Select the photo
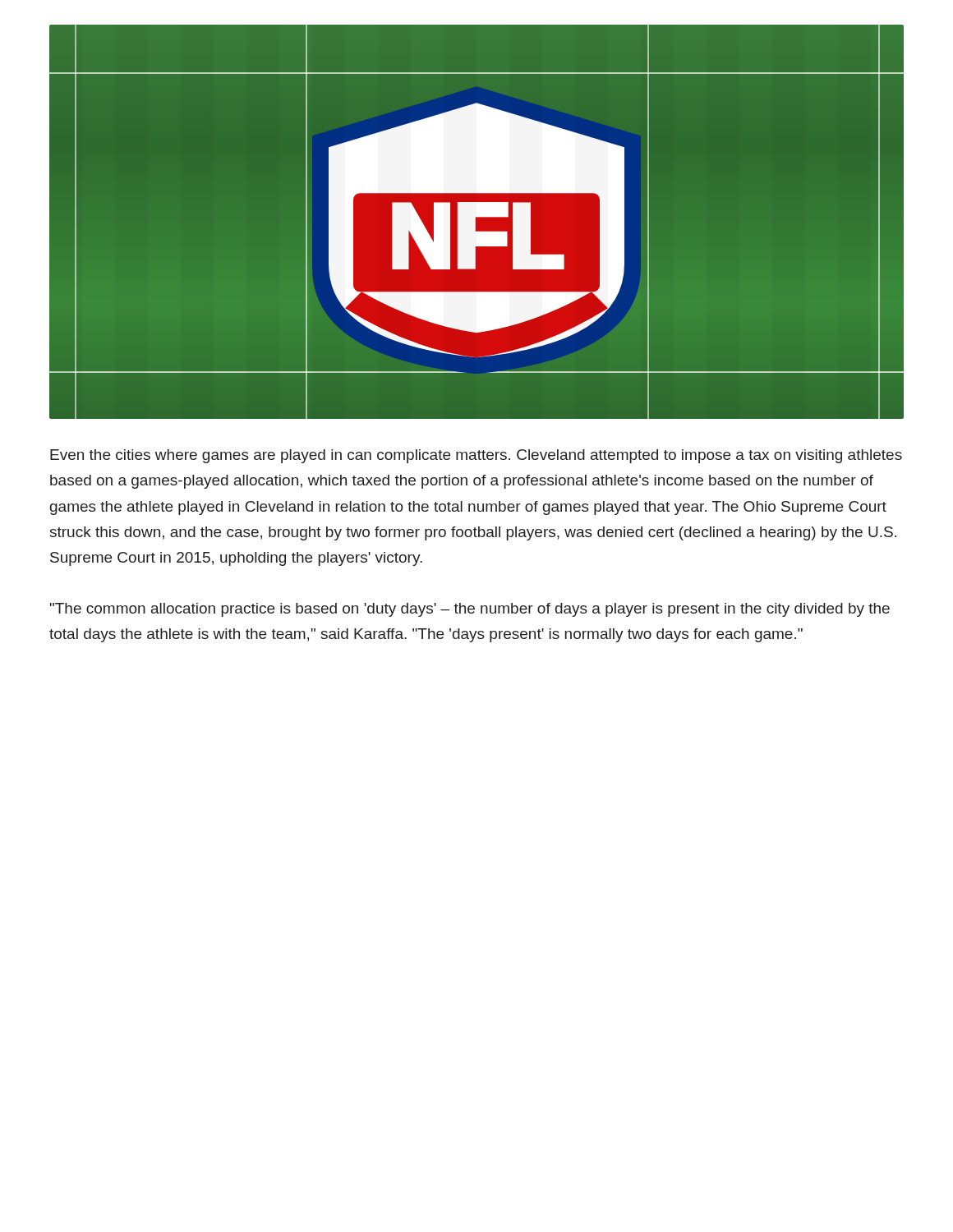 coord(476,222)
